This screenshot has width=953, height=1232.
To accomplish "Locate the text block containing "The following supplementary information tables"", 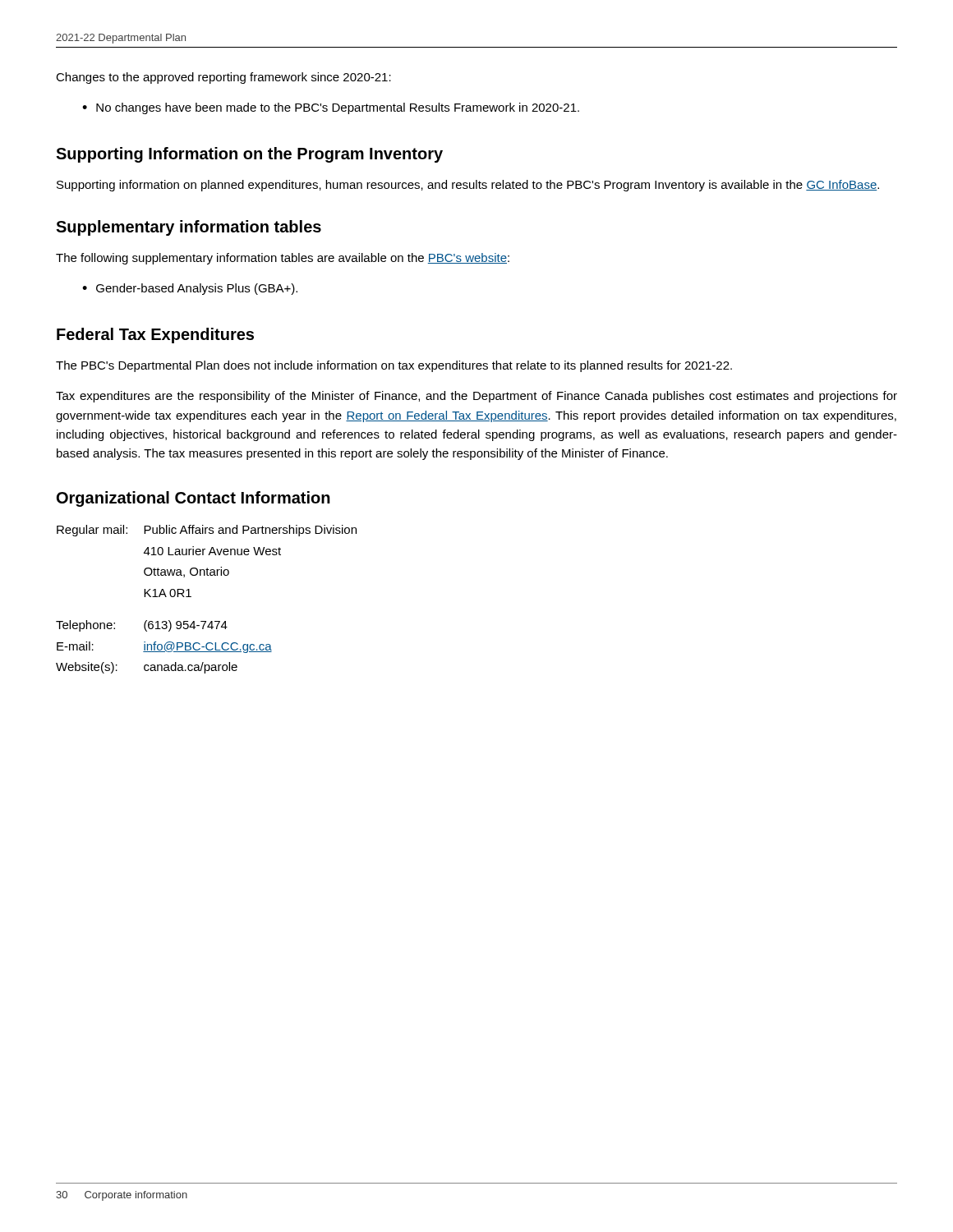I will 283,257.
